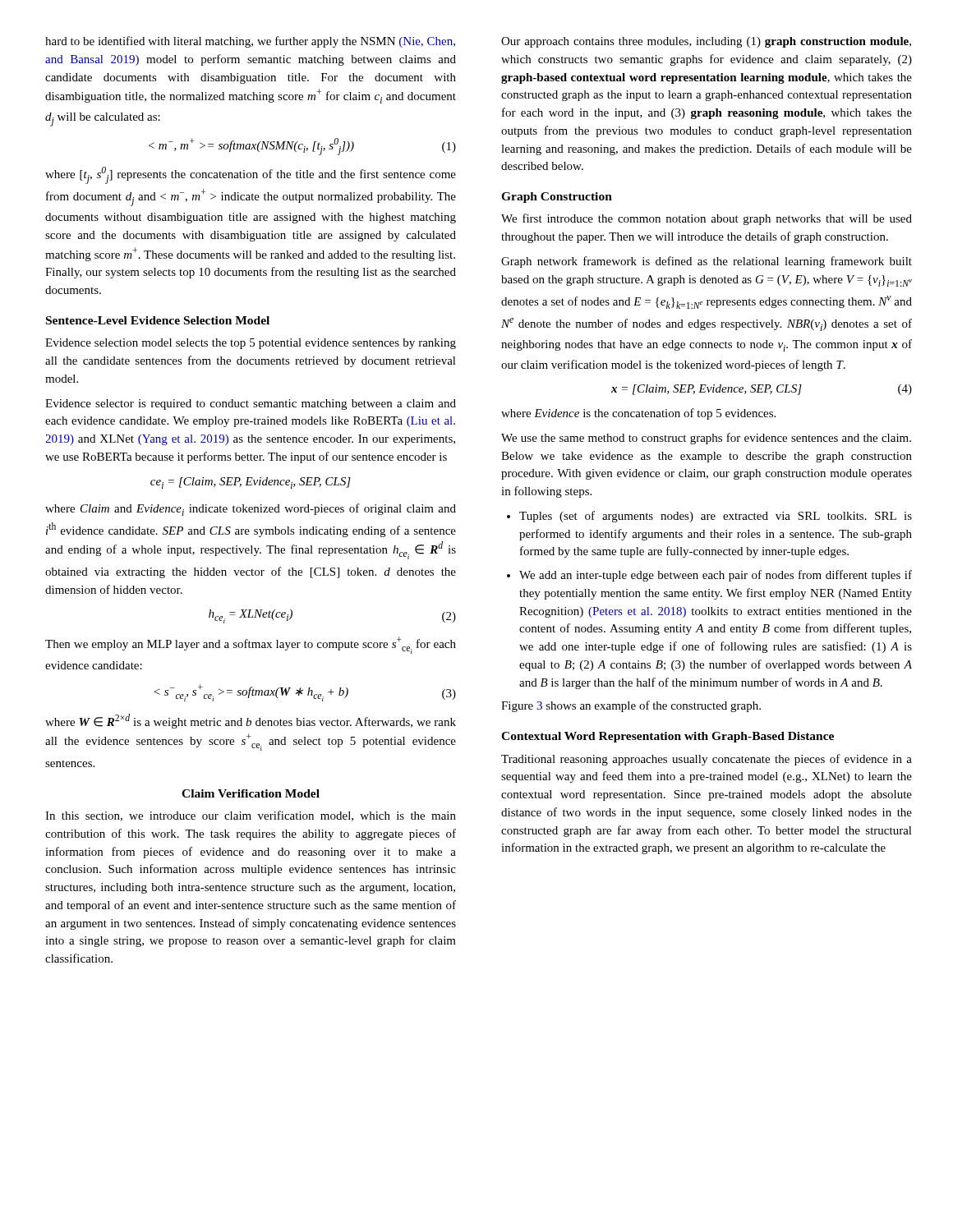Screen dimensions: 1232x953
Task: Find the section header on this page that starts "Contextual Word Representation with"
Action: click(x=707, y=736)
